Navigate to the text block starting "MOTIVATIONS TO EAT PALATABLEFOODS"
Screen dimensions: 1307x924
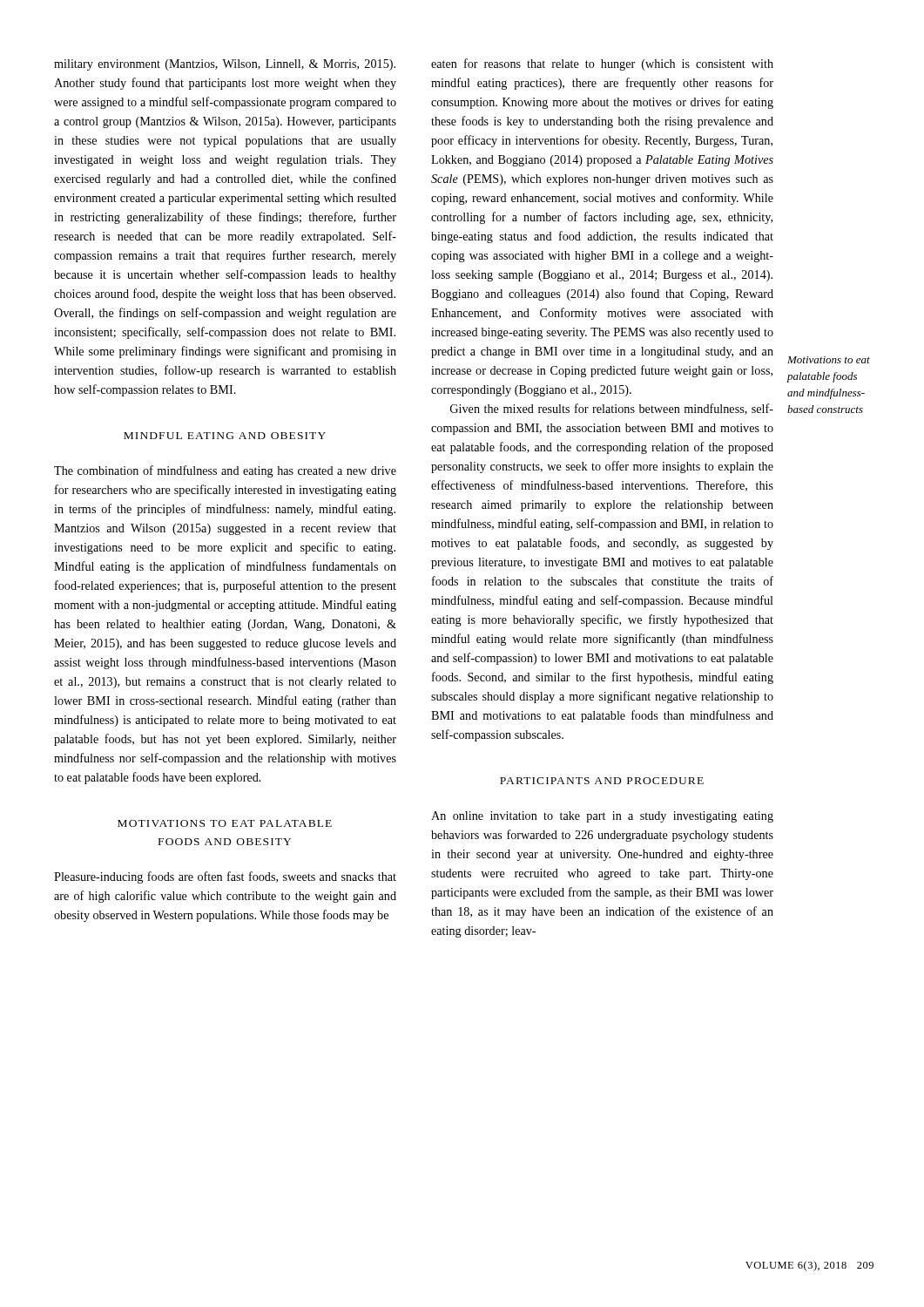(x=225, y=833)
